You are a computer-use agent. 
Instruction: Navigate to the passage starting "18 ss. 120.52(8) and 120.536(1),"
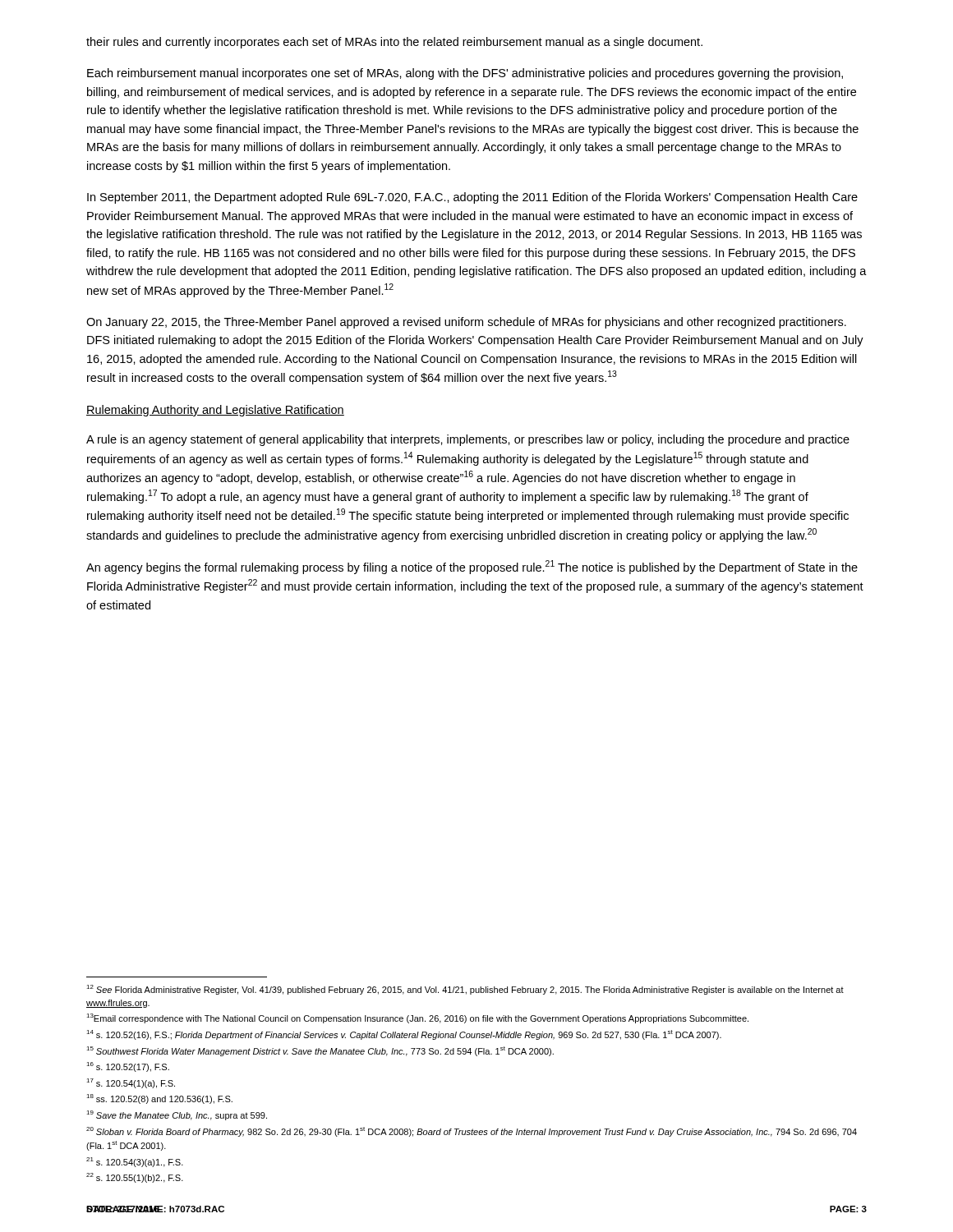pyautogui.click(x=160, y=1098)
